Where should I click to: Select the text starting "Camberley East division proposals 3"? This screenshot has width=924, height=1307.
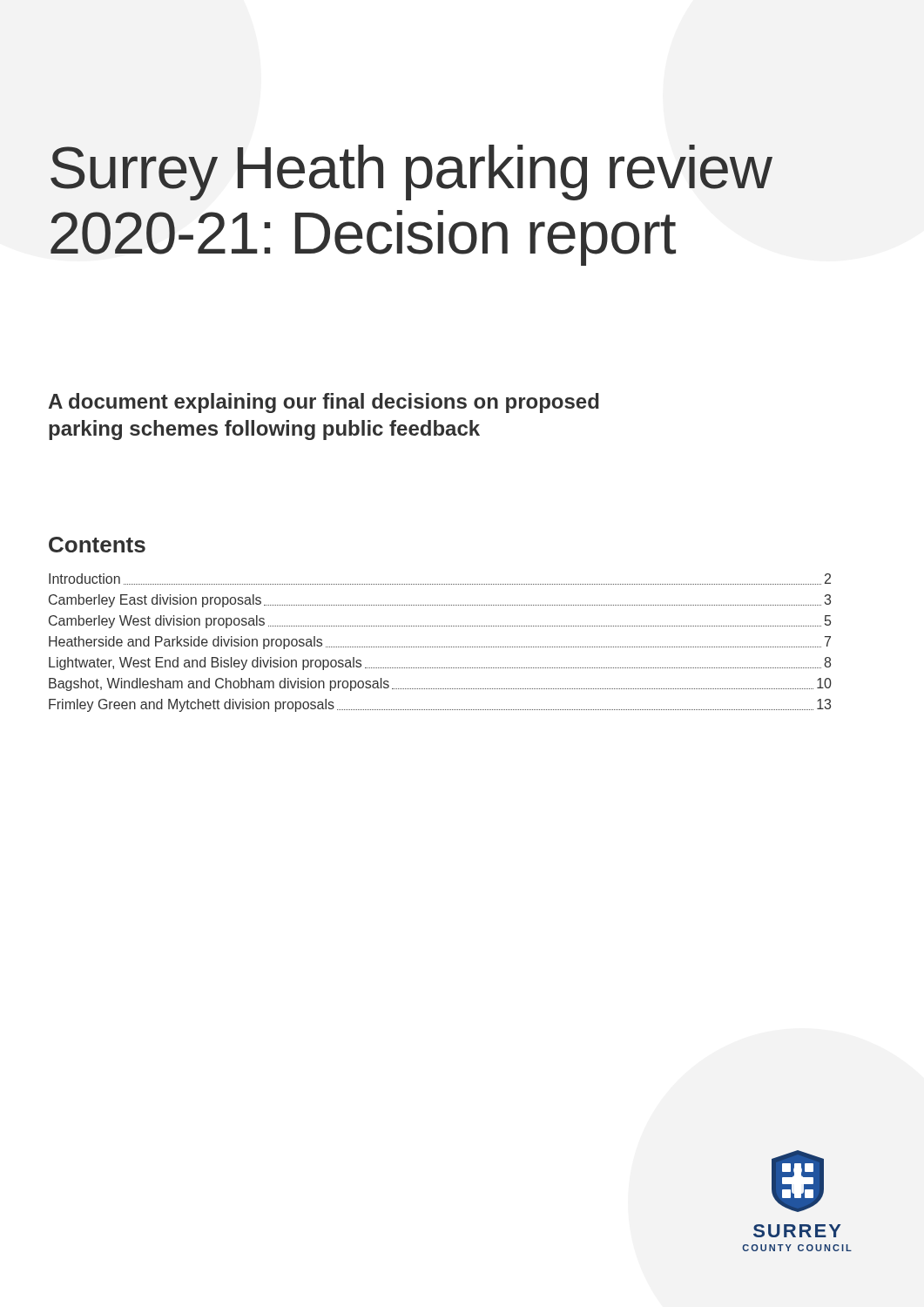coord(440,600)
